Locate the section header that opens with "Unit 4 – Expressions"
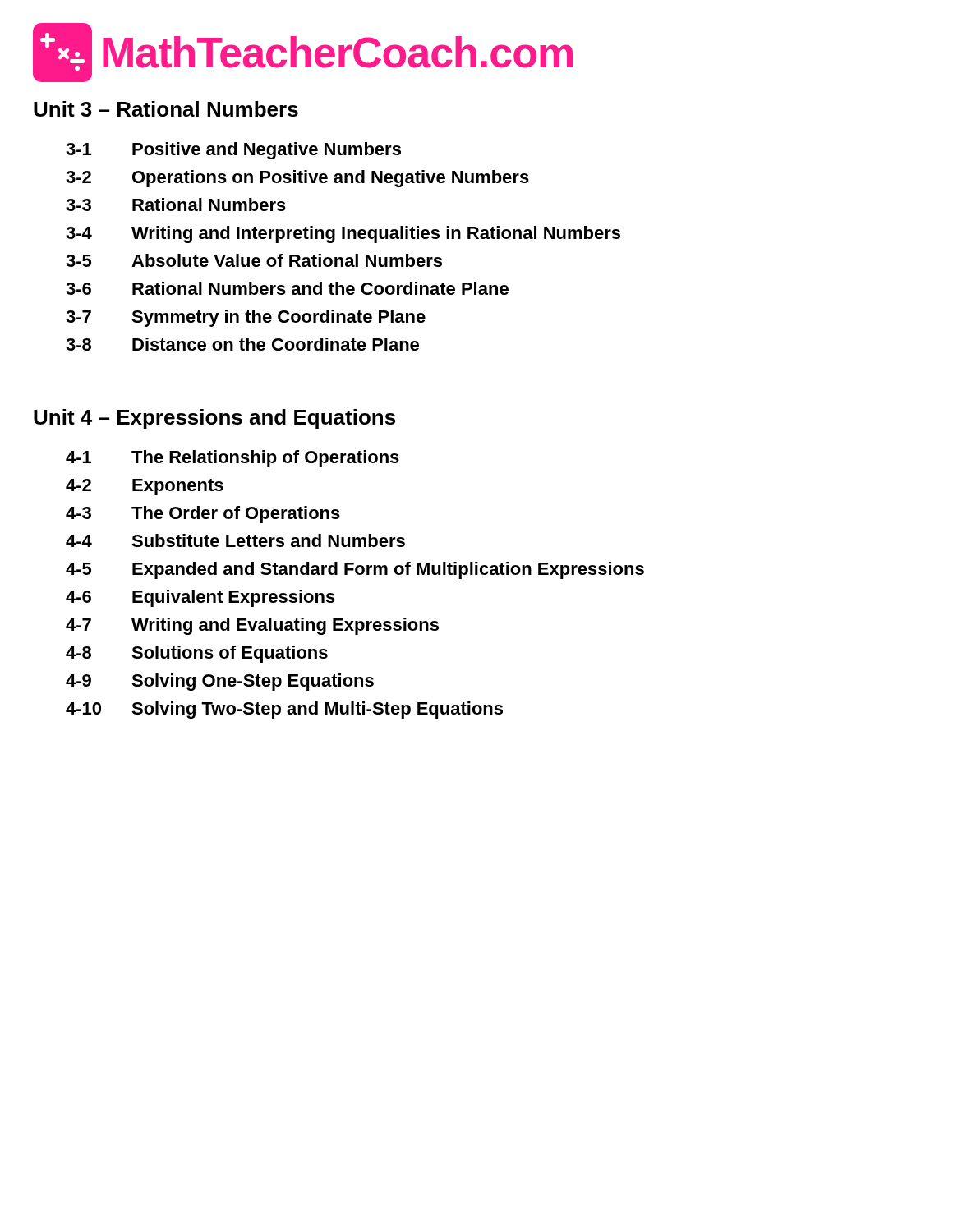 214,417
